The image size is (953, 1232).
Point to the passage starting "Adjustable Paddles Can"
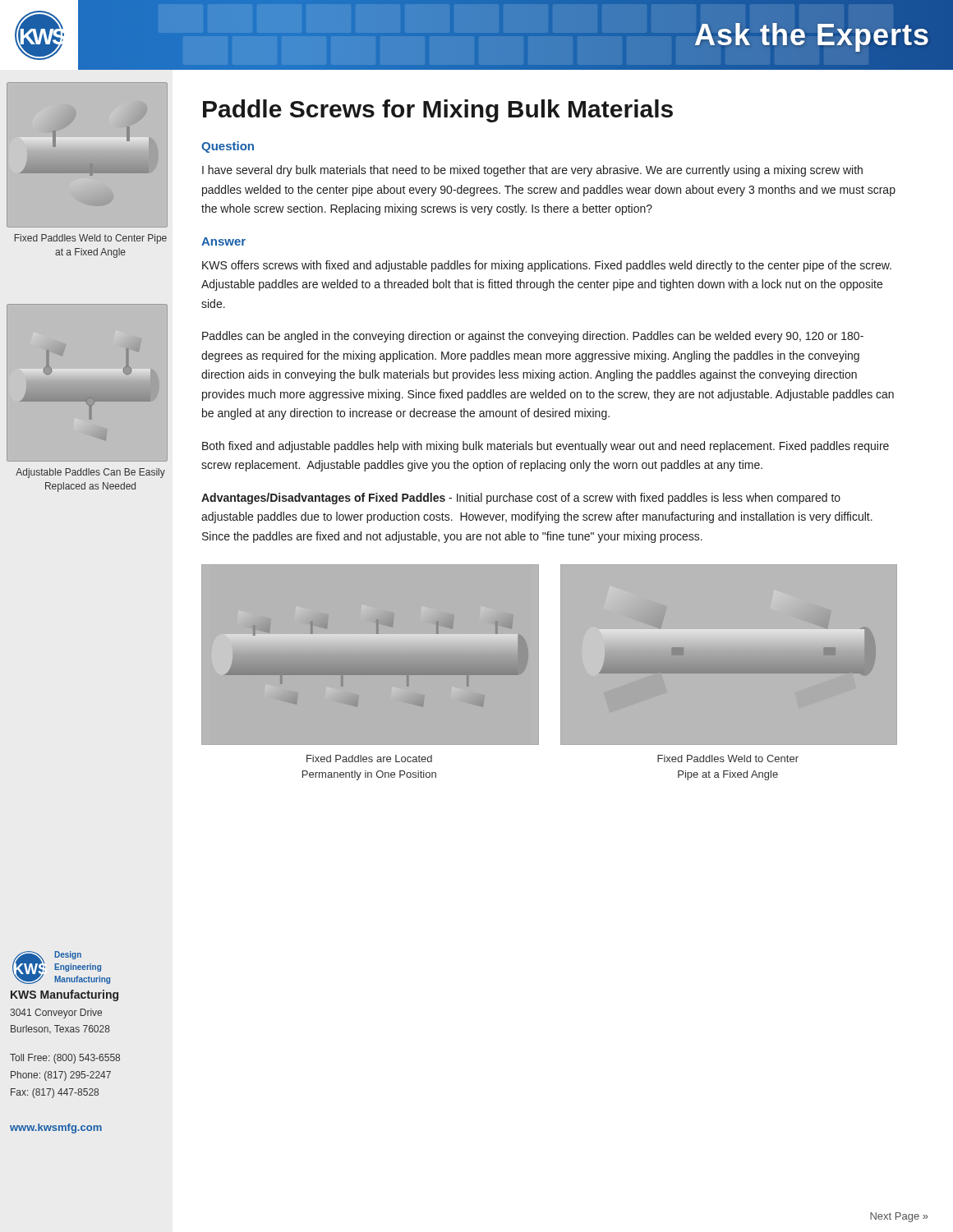(90, 479)
